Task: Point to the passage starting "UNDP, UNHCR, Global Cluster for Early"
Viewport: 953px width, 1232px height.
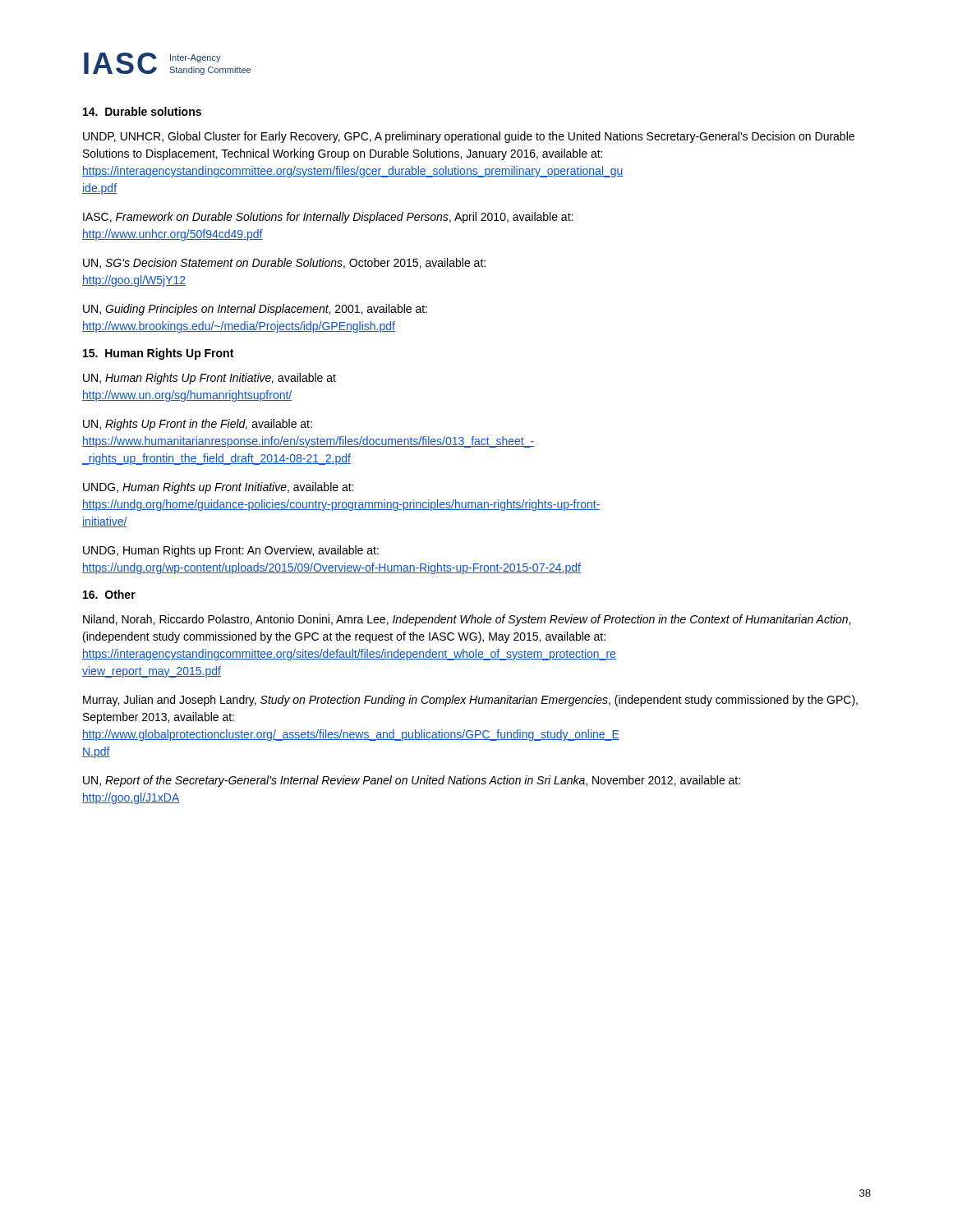Action: click(x=468, y=162)
